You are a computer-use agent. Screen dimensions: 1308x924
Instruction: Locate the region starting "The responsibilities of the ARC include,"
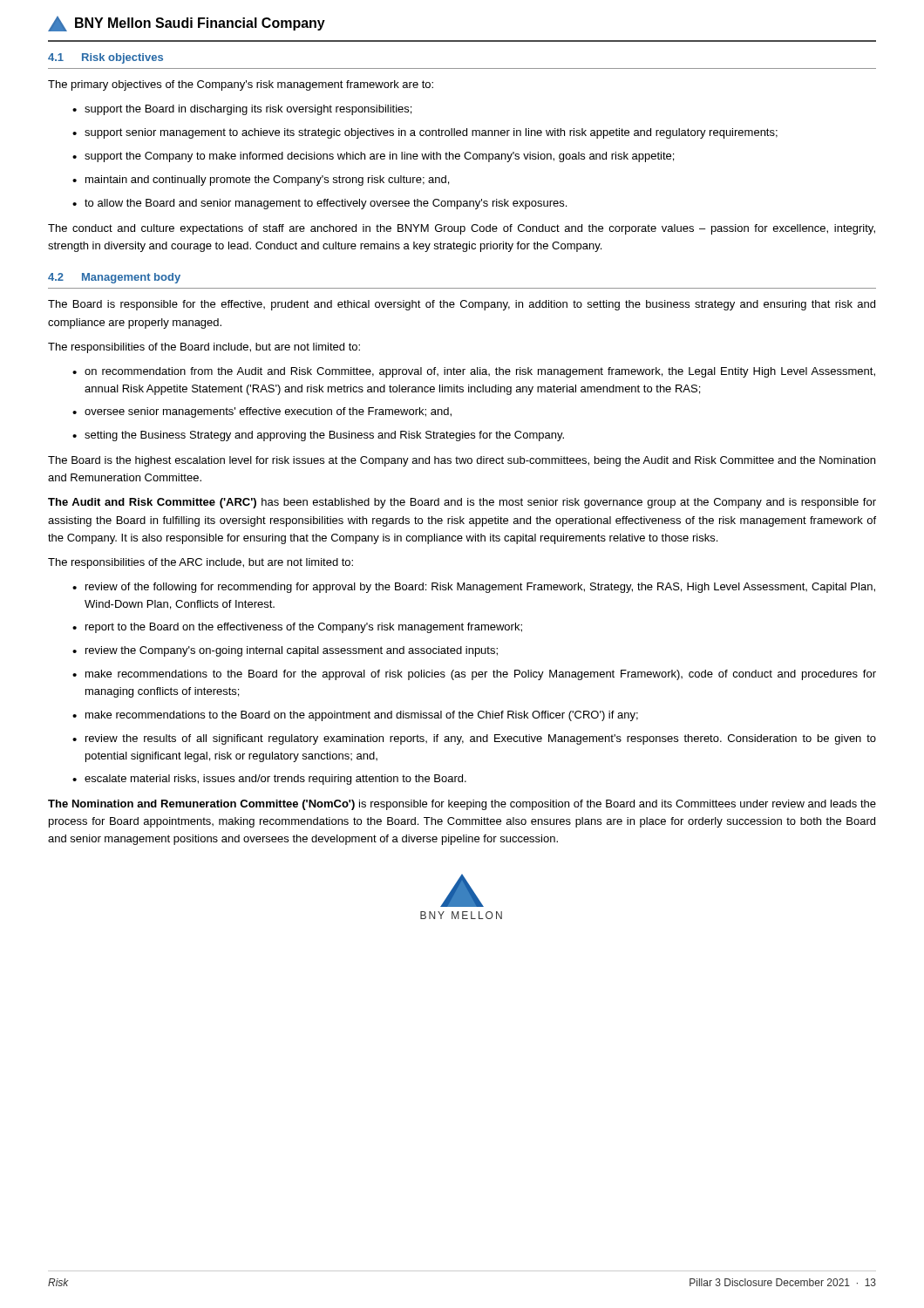point(201,562)
